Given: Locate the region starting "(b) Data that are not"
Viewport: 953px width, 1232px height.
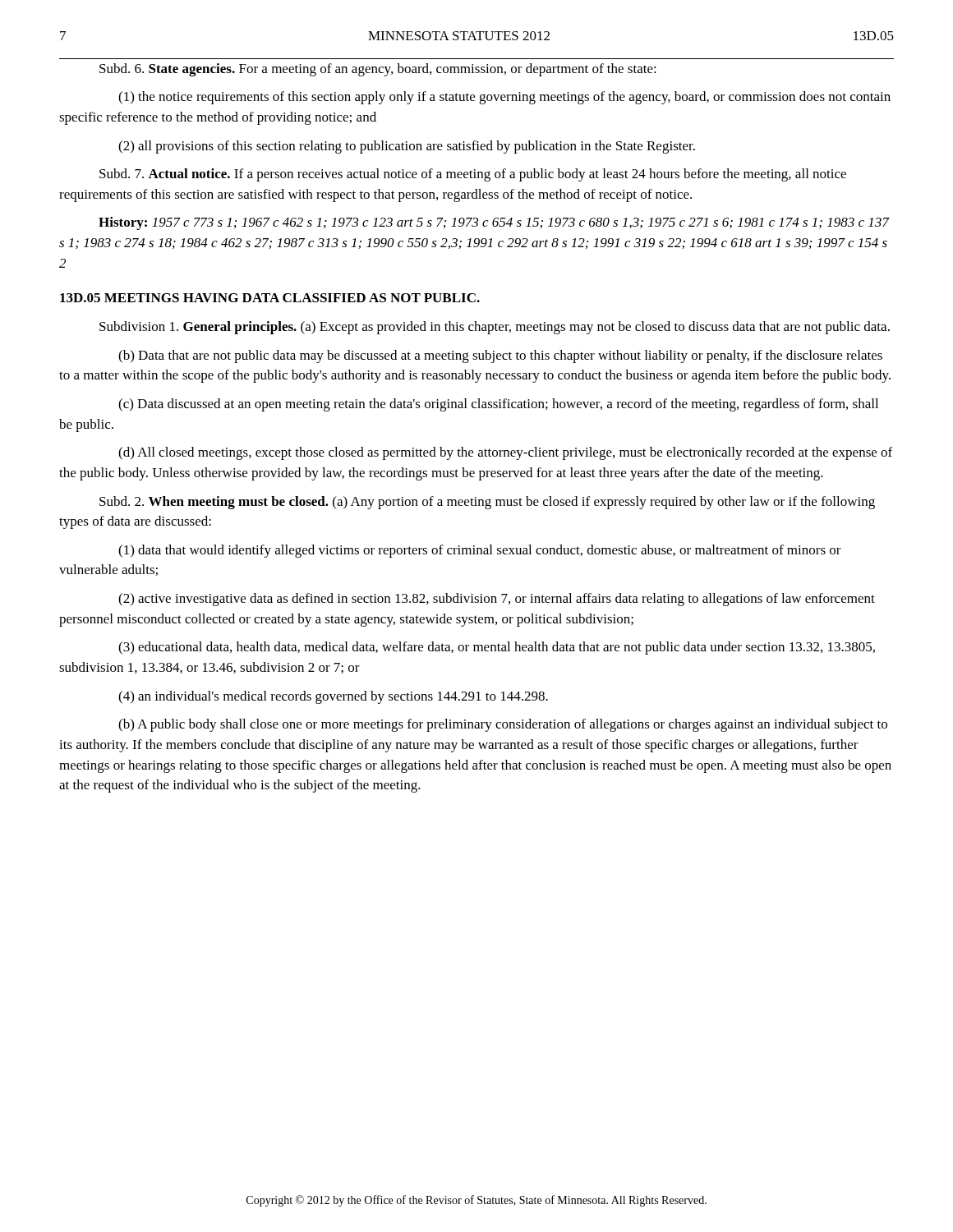Looking at the screenshot, I should click(x=475, y=365).
